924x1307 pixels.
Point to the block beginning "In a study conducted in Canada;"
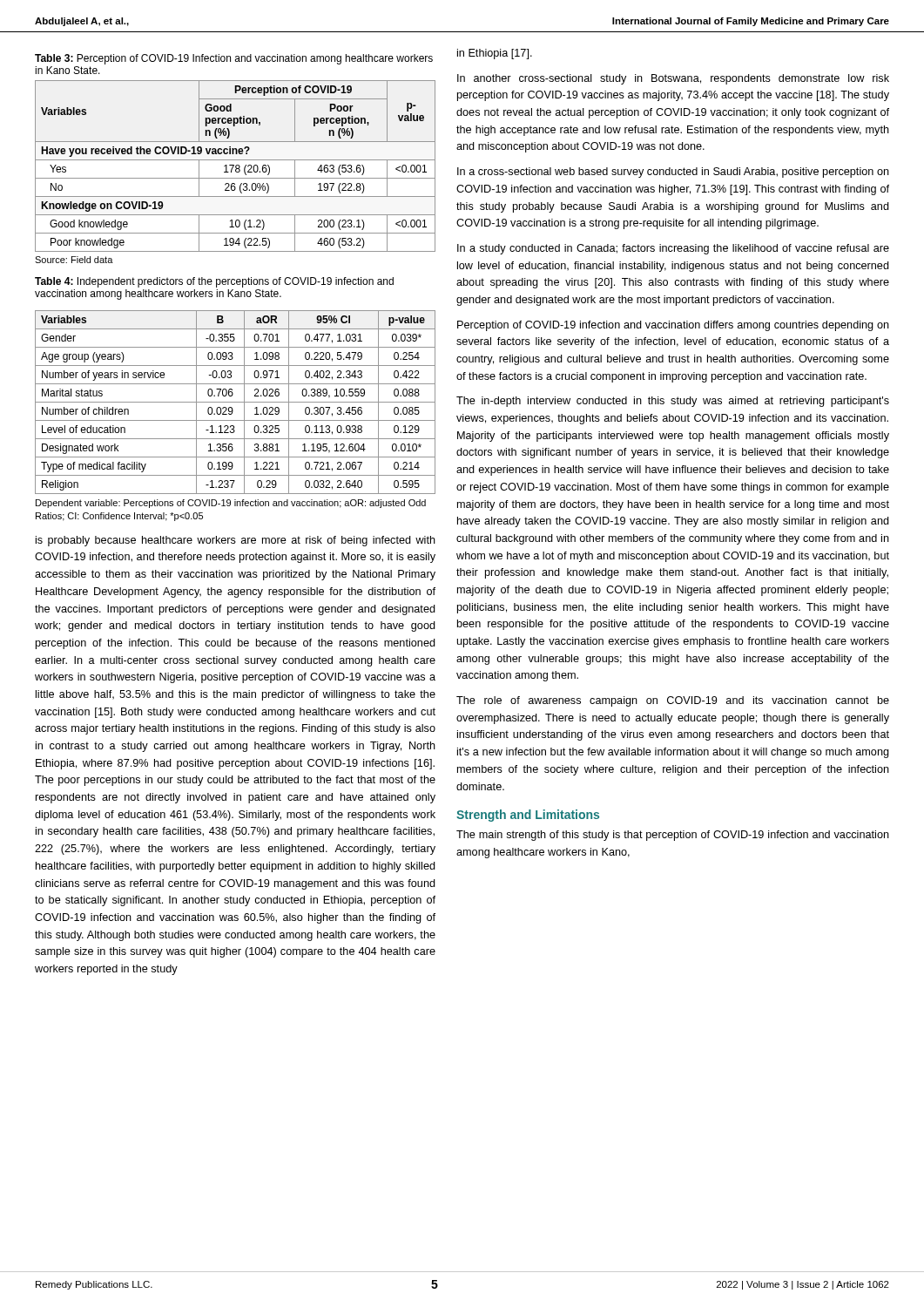pyautogui.click(x=673, y=274)
